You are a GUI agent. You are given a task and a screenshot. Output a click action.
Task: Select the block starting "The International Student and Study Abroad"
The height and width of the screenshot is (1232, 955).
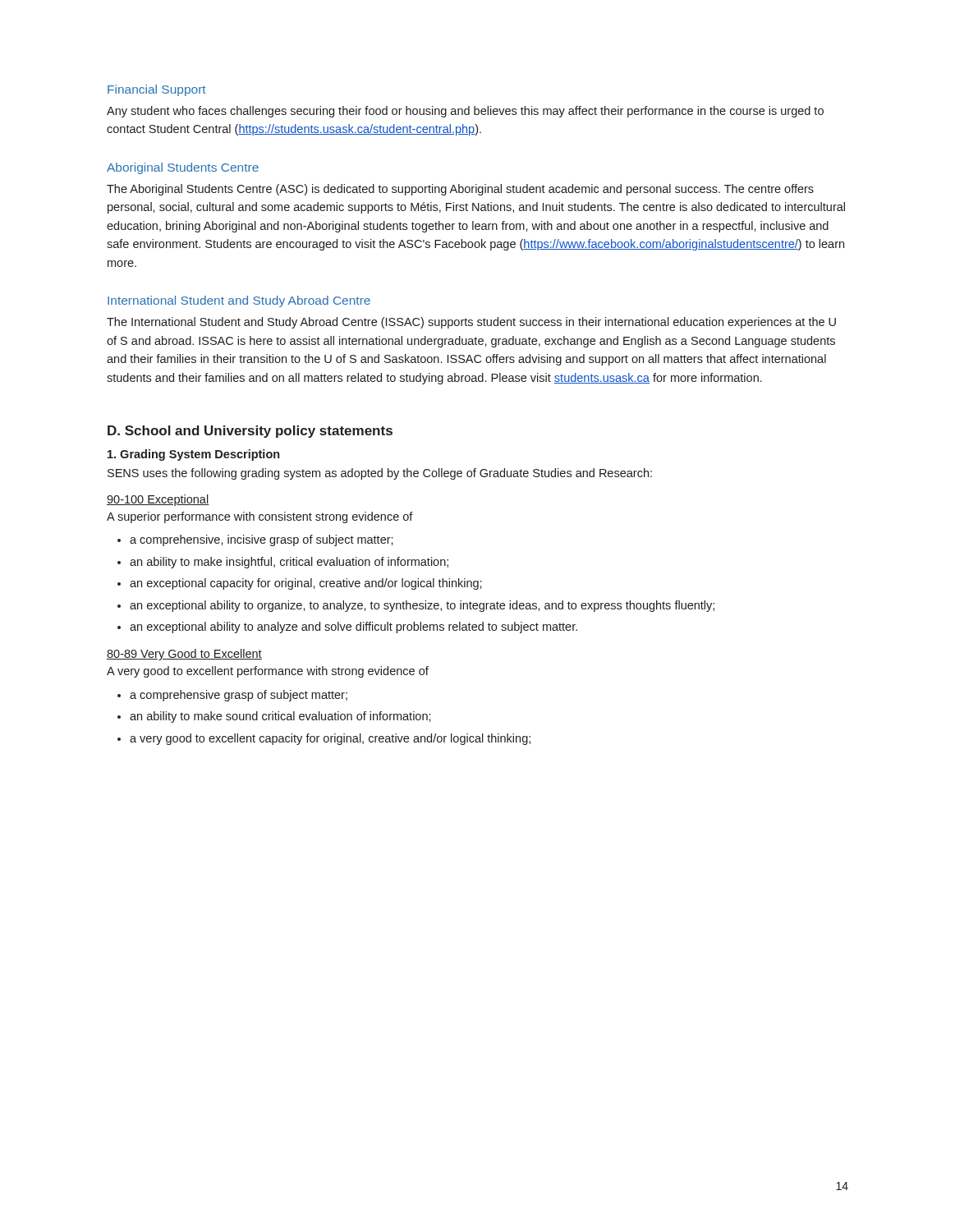(478, 350)
